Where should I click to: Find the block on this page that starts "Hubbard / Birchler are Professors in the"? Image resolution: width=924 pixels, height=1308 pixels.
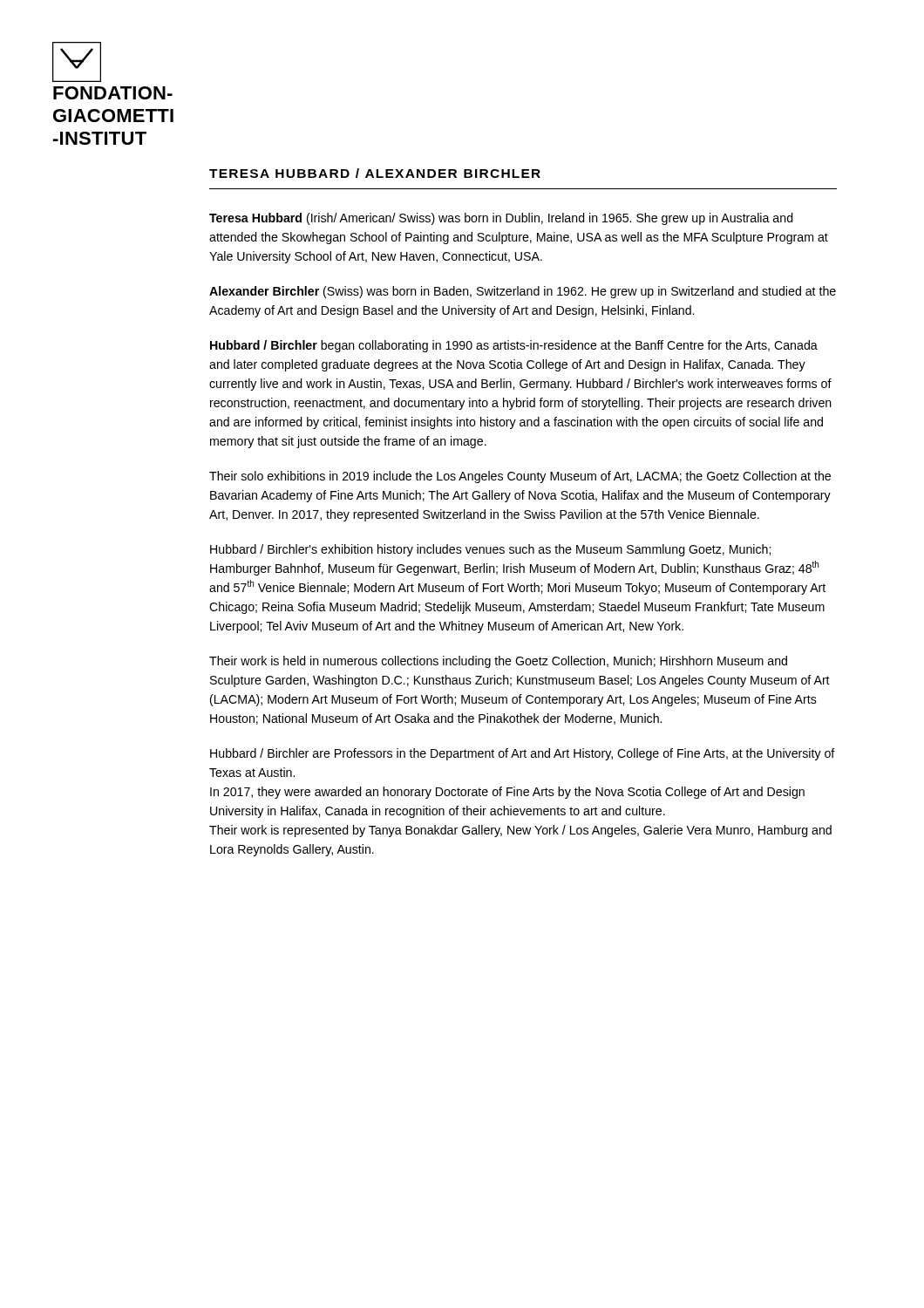click(x=522, y=801)
